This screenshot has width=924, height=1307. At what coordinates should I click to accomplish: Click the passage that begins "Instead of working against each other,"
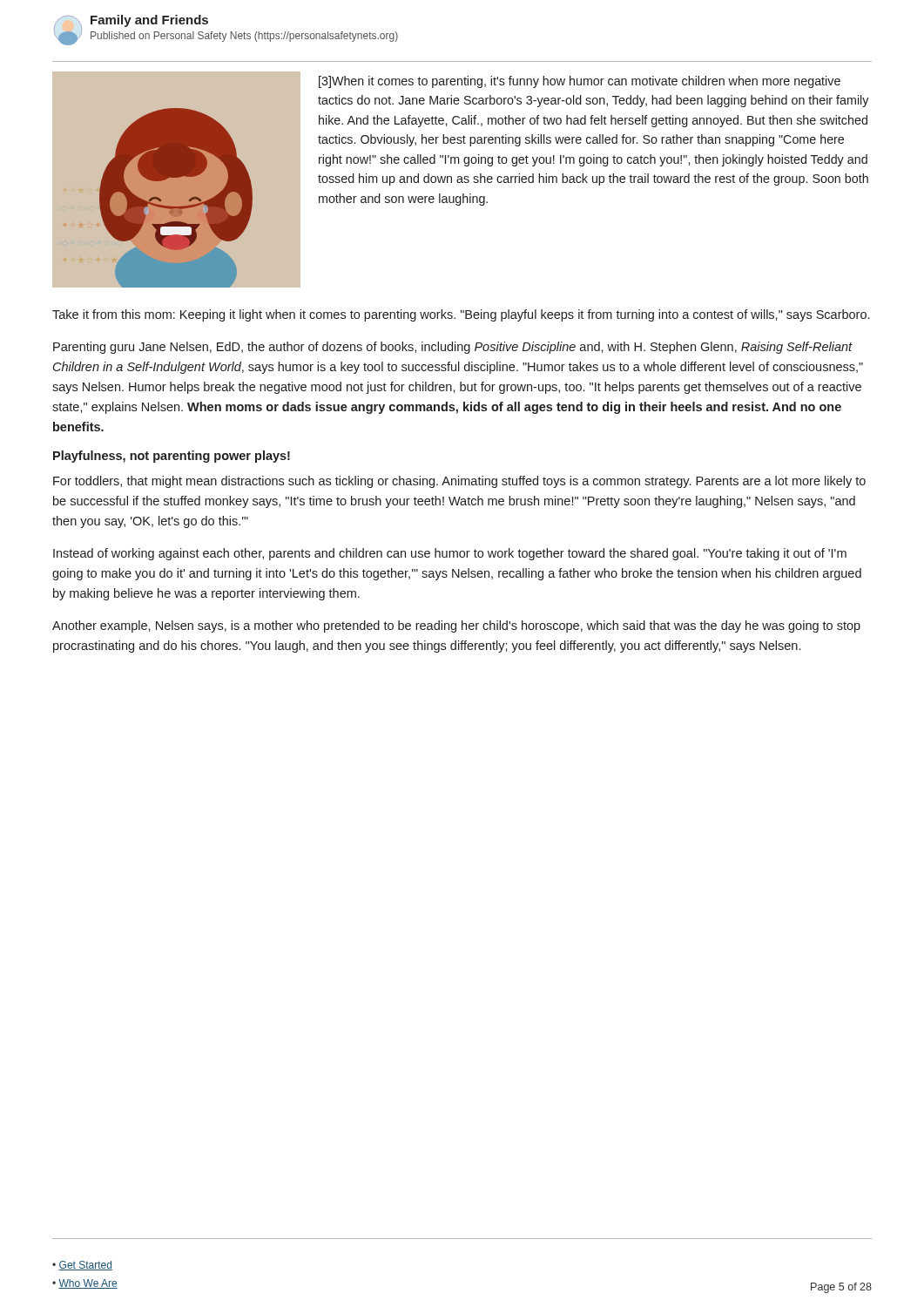[462, 574]
